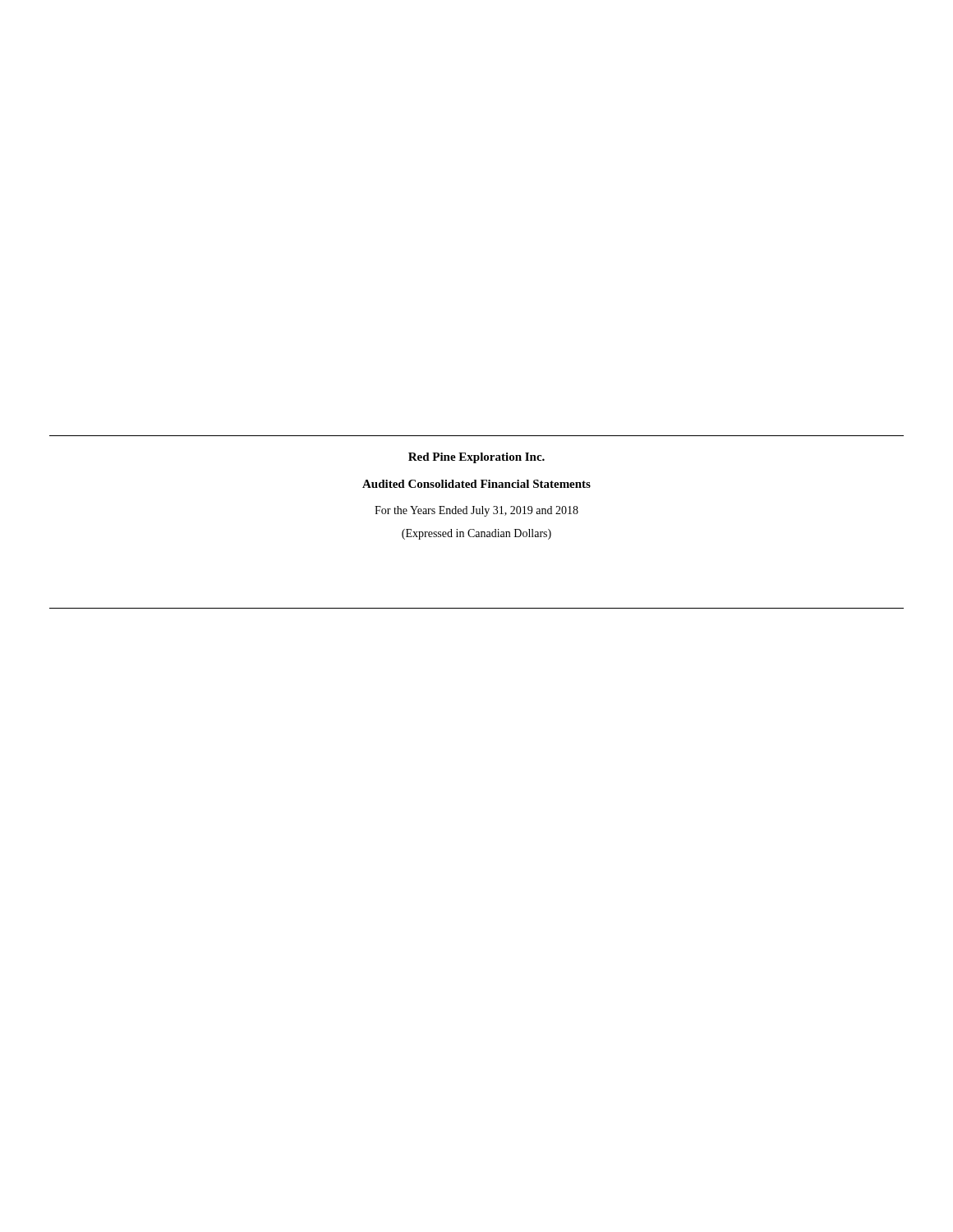Where does it say "Red Pine Exploration Inc."?

point(476,457)
